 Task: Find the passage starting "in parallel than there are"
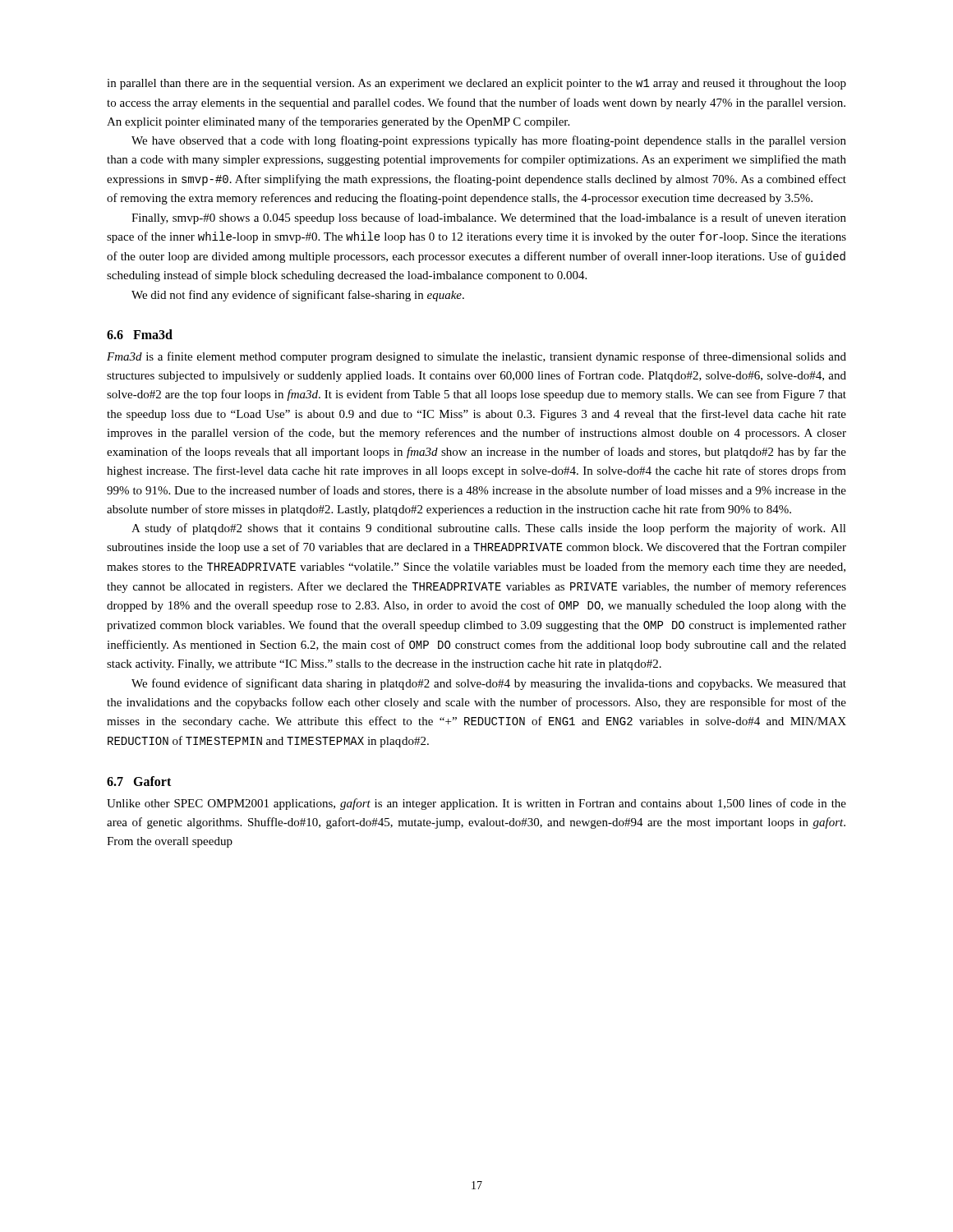tap(476, 189)
